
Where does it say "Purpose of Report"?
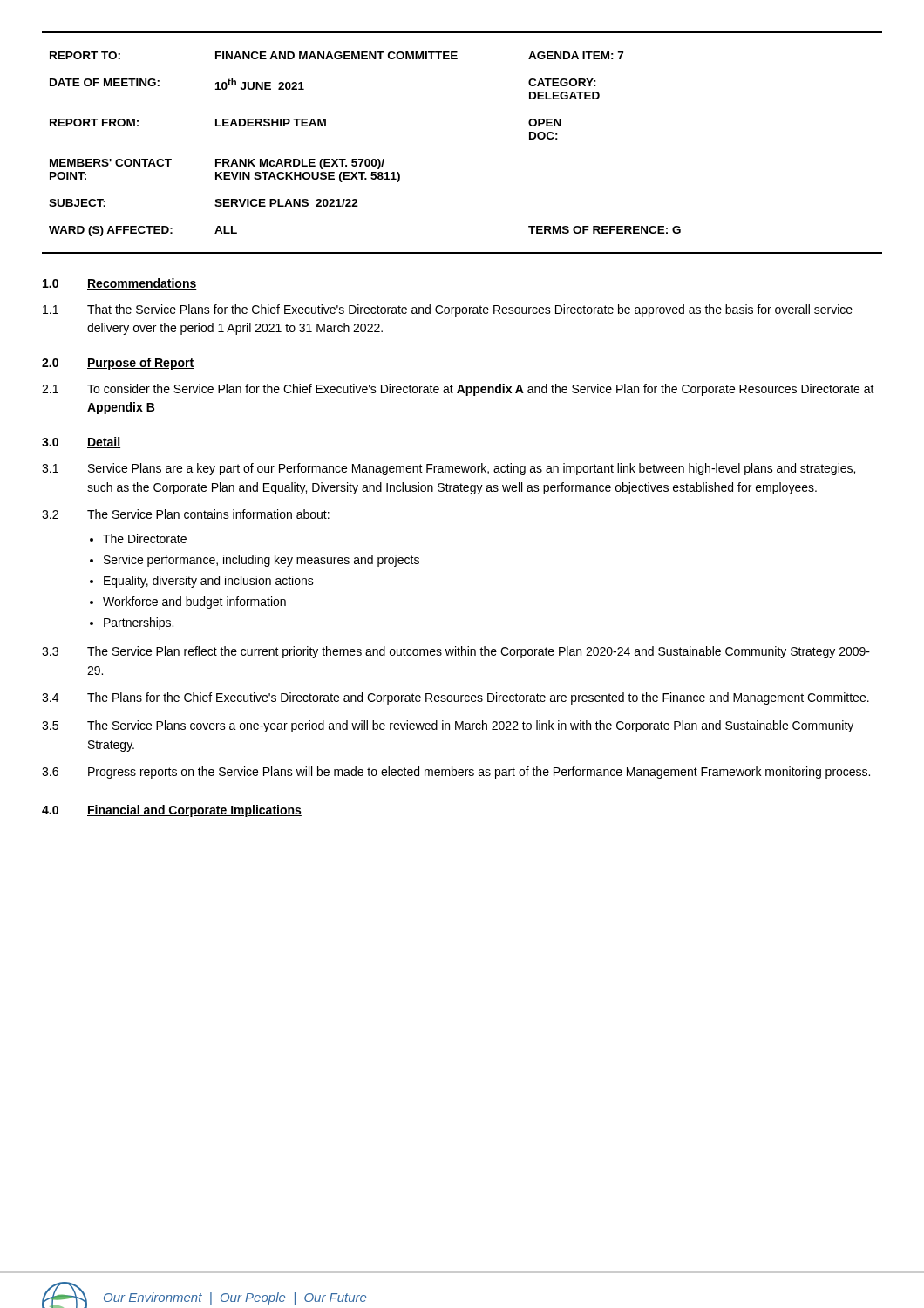click(140, 363)
